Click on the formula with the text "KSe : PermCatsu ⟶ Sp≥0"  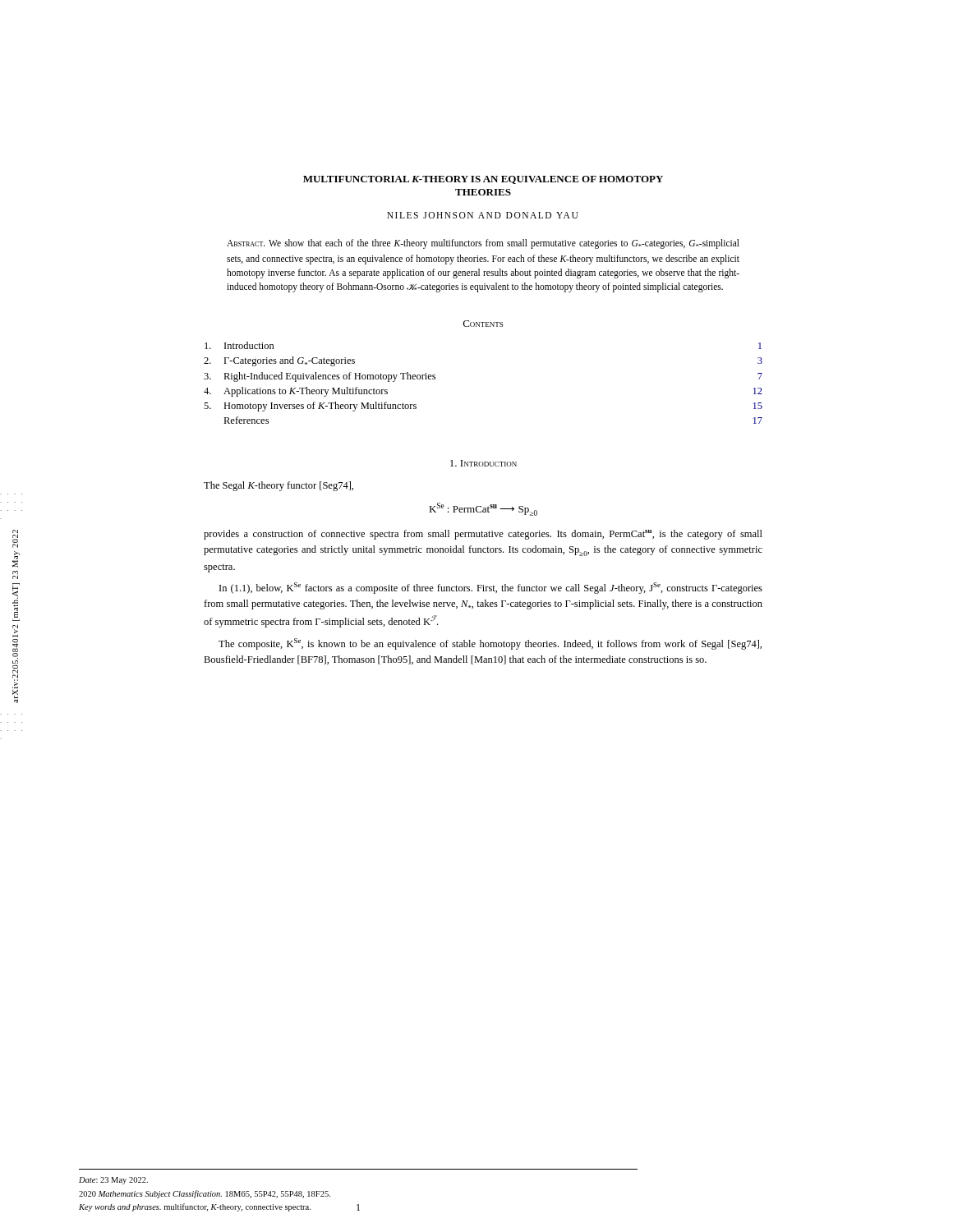483,509
